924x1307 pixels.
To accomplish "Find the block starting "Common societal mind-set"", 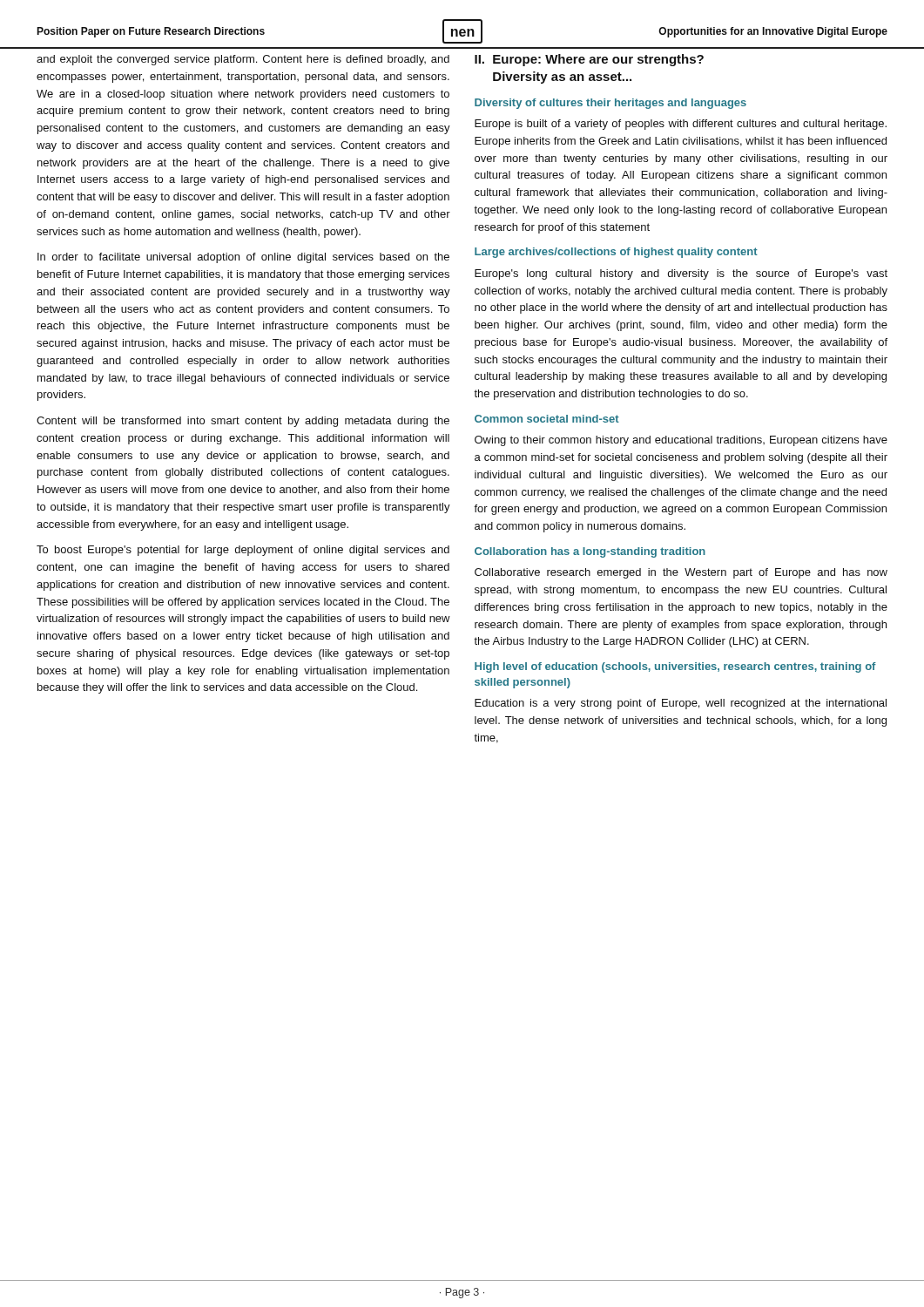I will [547, 419].
